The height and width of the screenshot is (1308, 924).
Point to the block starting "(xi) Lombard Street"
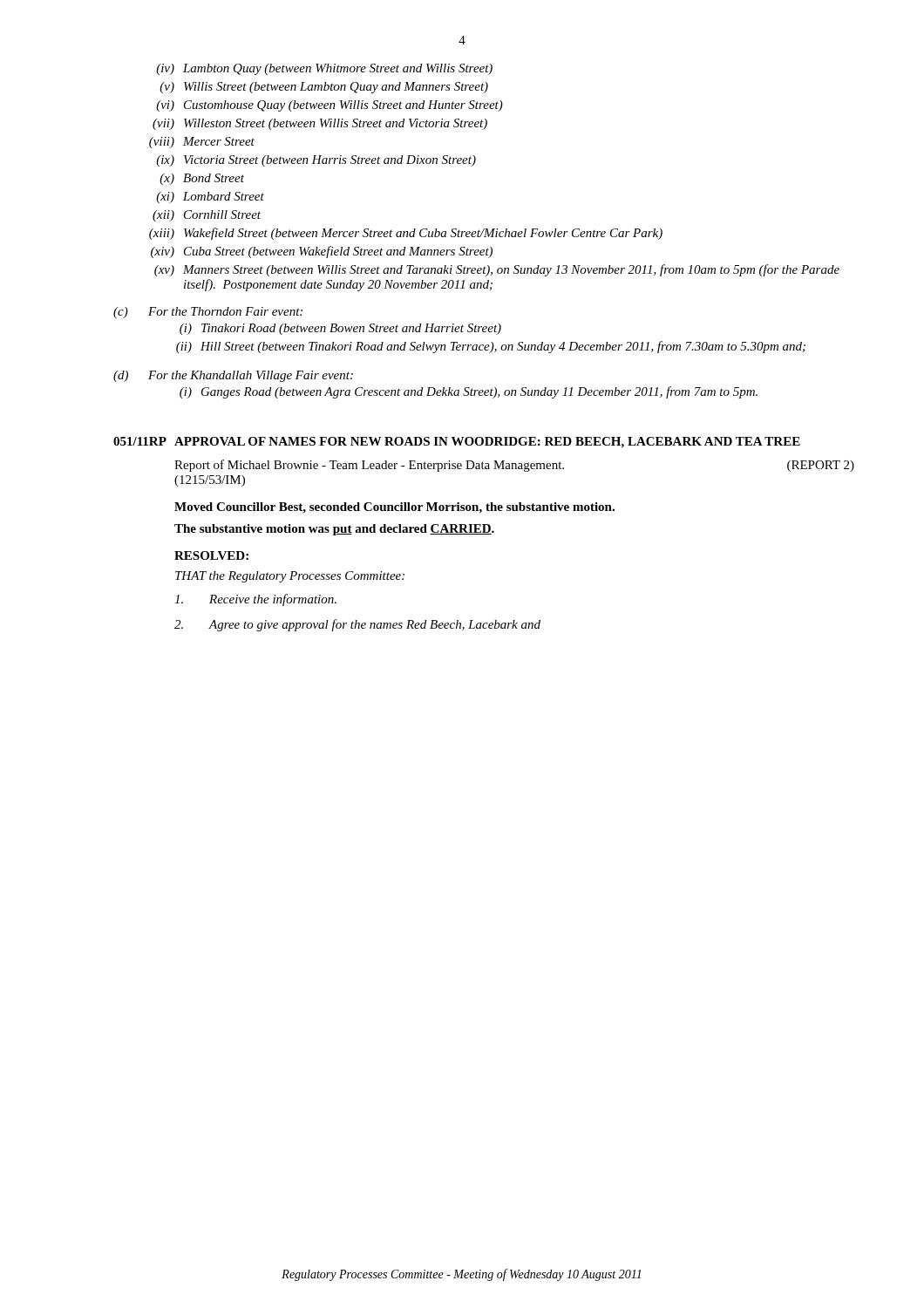(210, 198)
